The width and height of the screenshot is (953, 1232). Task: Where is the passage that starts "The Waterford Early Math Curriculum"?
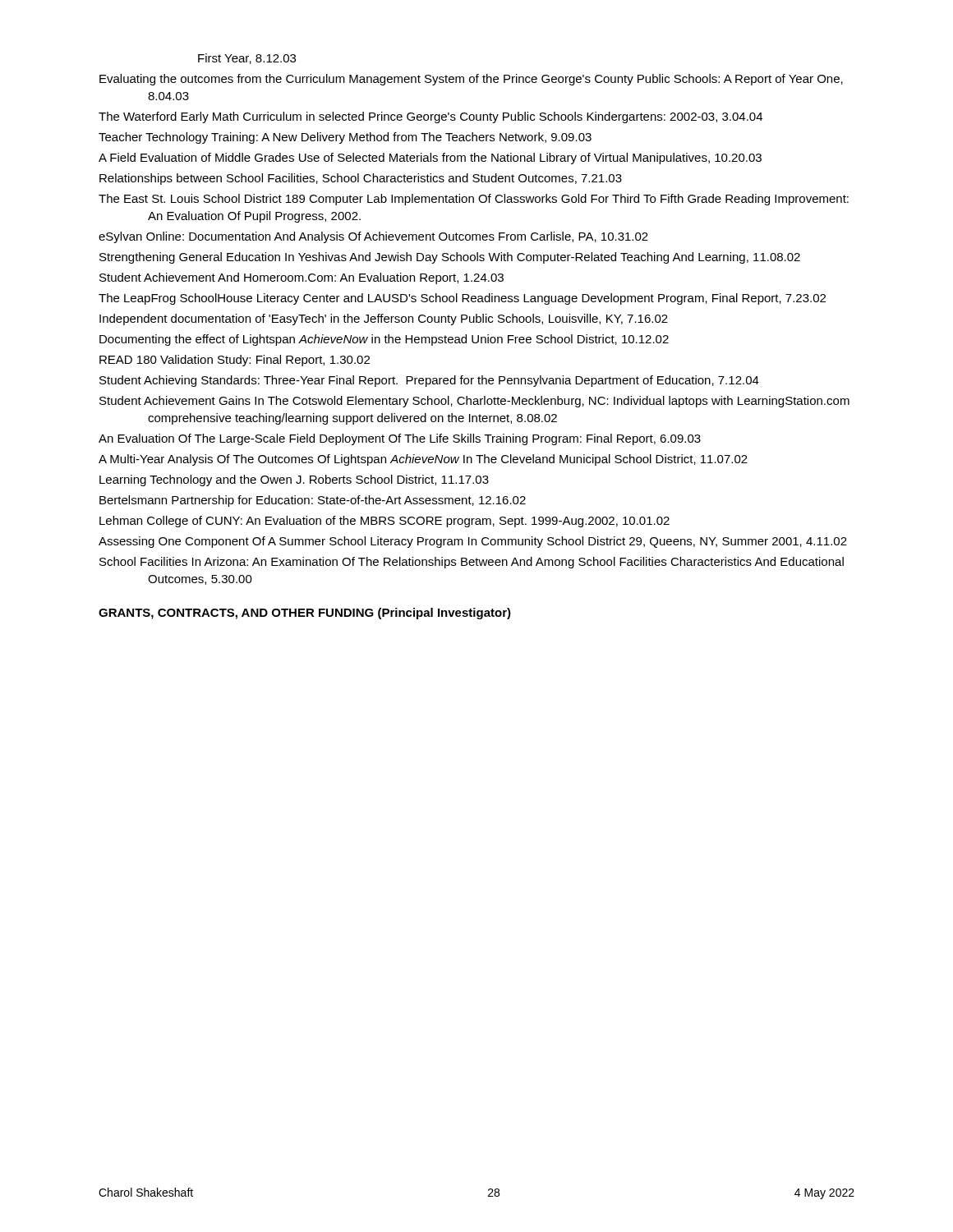(x=431, y=116)
